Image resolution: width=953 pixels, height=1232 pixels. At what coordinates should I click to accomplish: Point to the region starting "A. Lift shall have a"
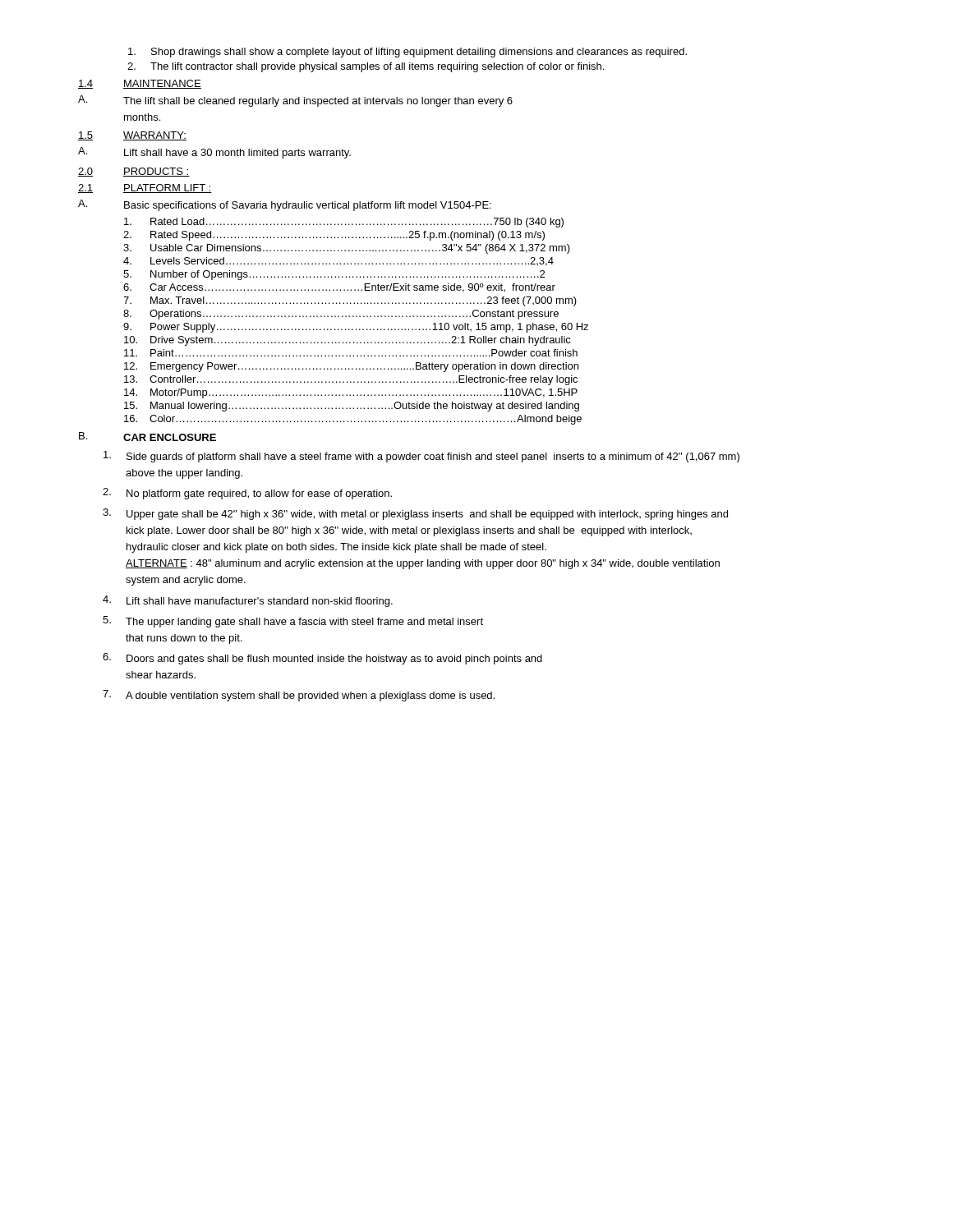[x=215, y=153]
